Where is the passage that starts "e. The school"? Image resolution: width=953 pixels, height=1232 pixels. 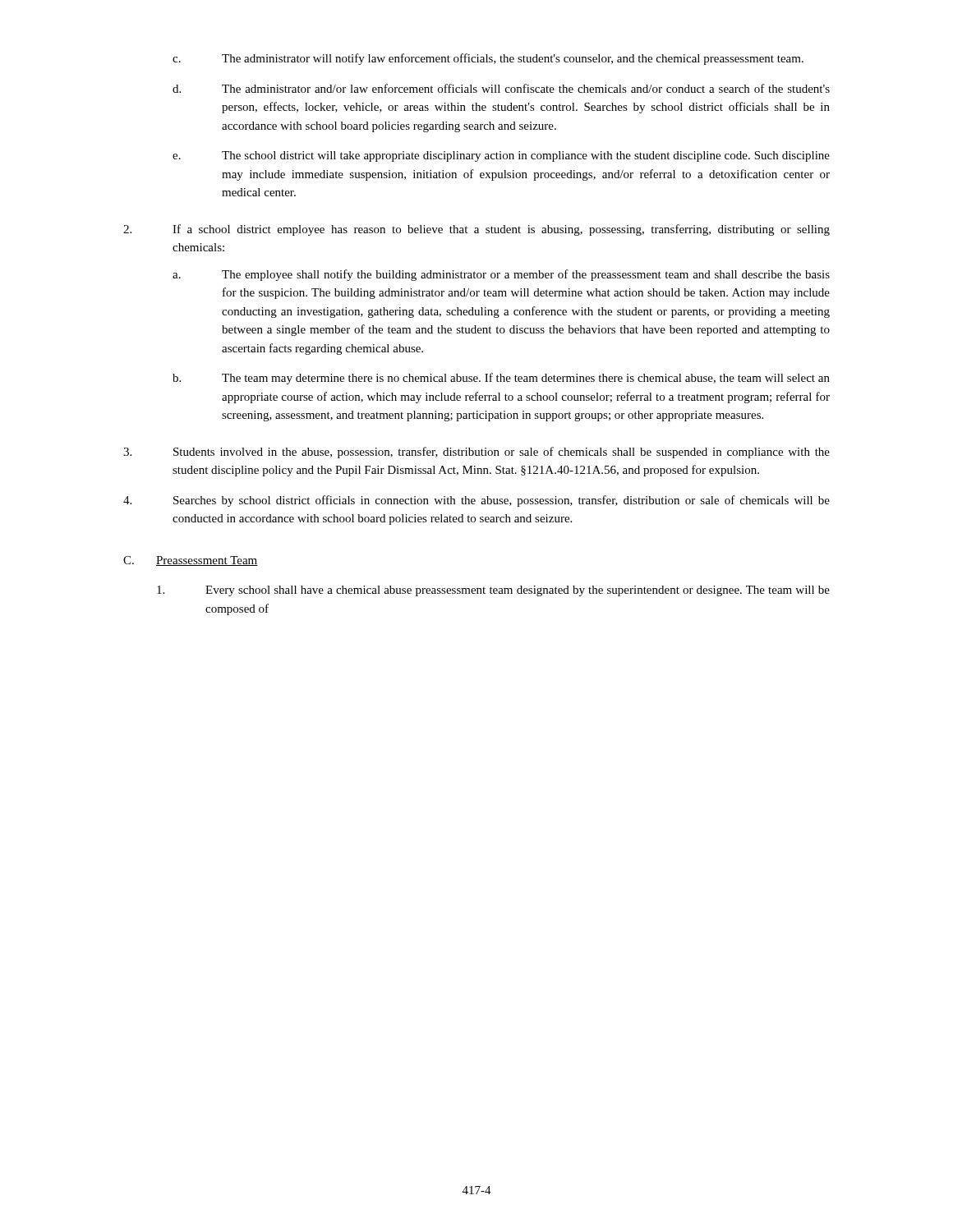(x=501, y=174)
